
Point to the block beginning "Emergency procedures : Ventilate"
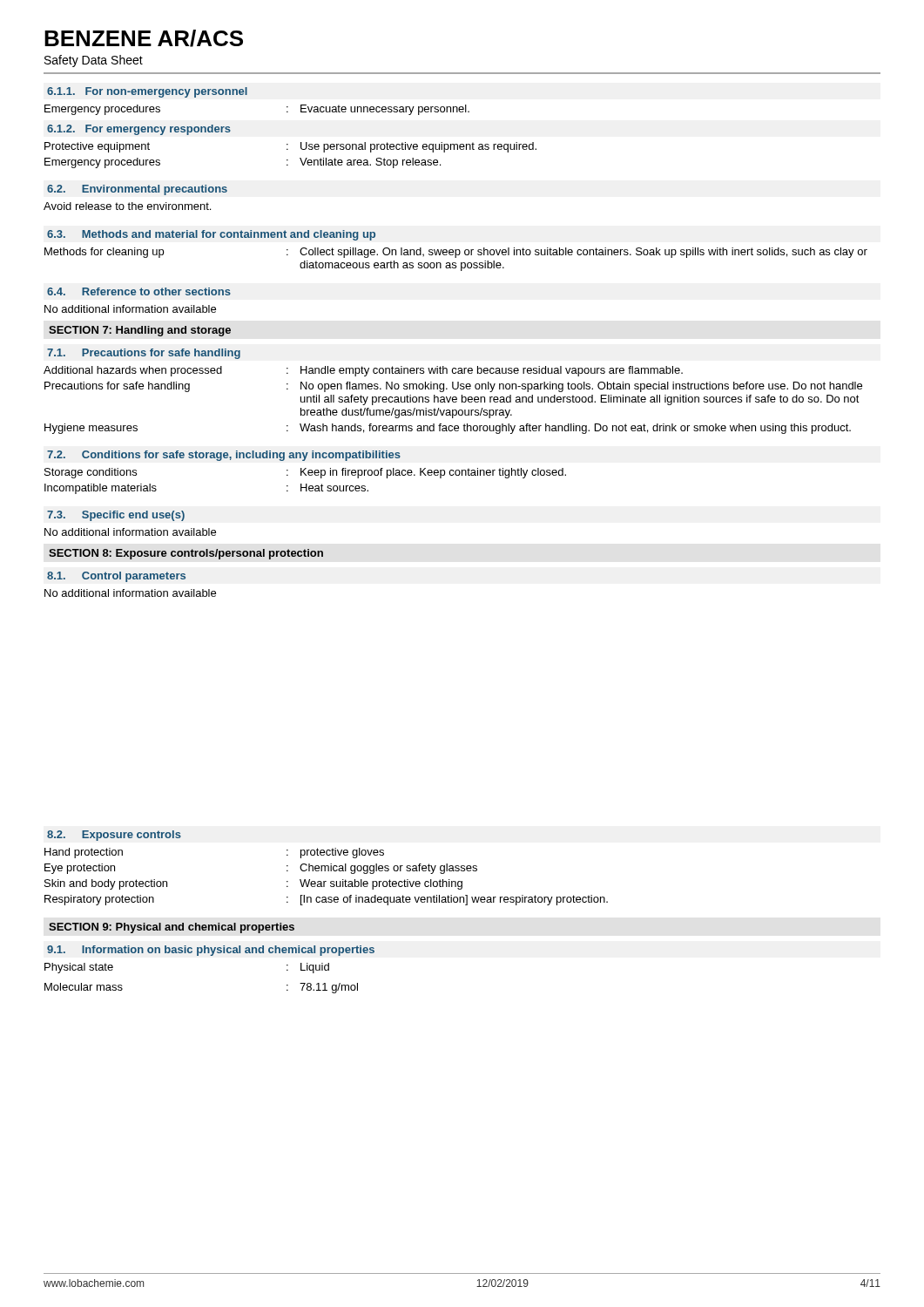pos(106,163)
